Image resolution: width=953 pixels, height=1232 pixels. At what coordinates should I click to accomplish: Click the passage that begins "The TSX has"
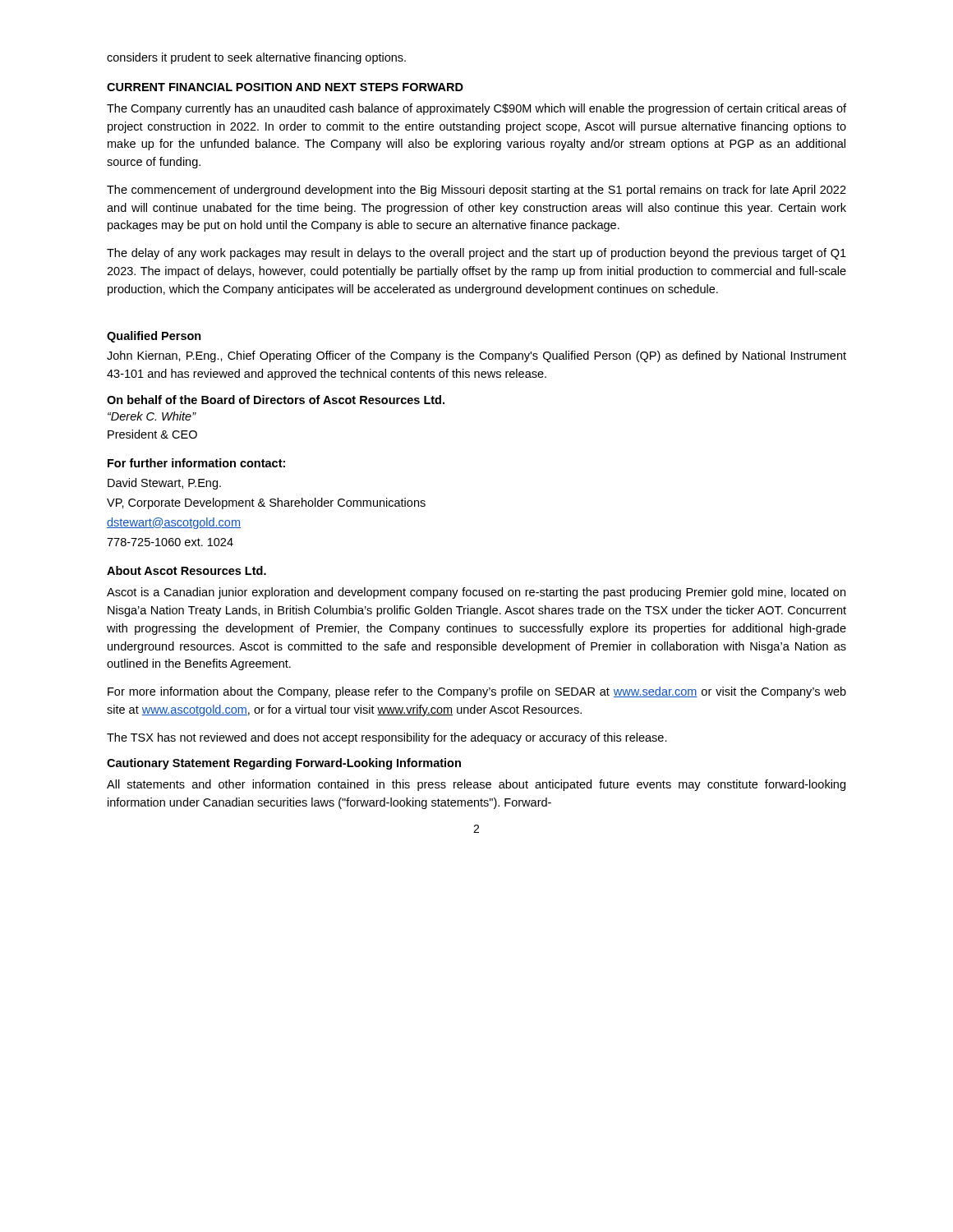tap(476, 738)
